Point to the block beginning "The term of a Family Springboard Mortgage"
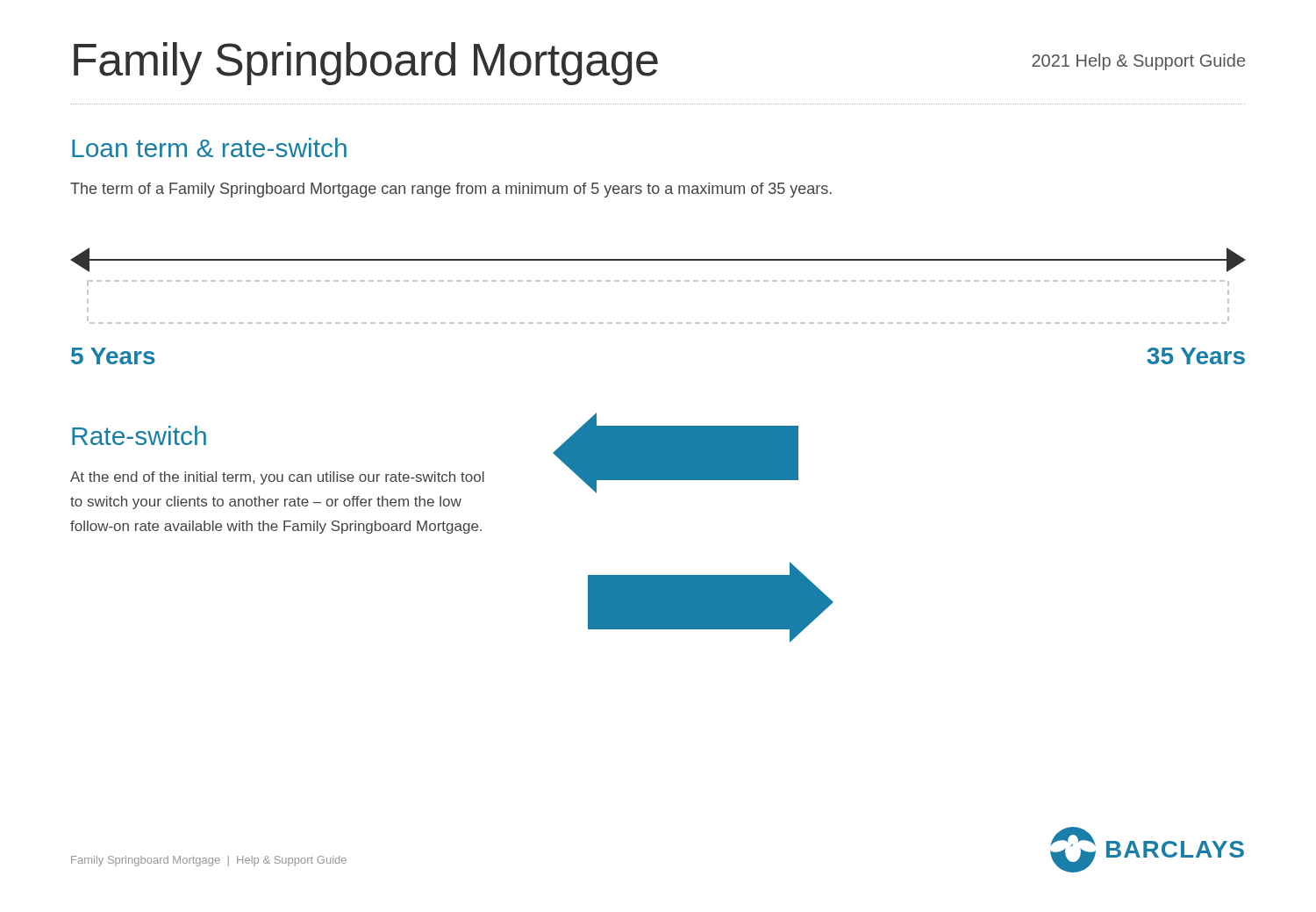This screenshot has width=1316, height=912. point(452,189)
